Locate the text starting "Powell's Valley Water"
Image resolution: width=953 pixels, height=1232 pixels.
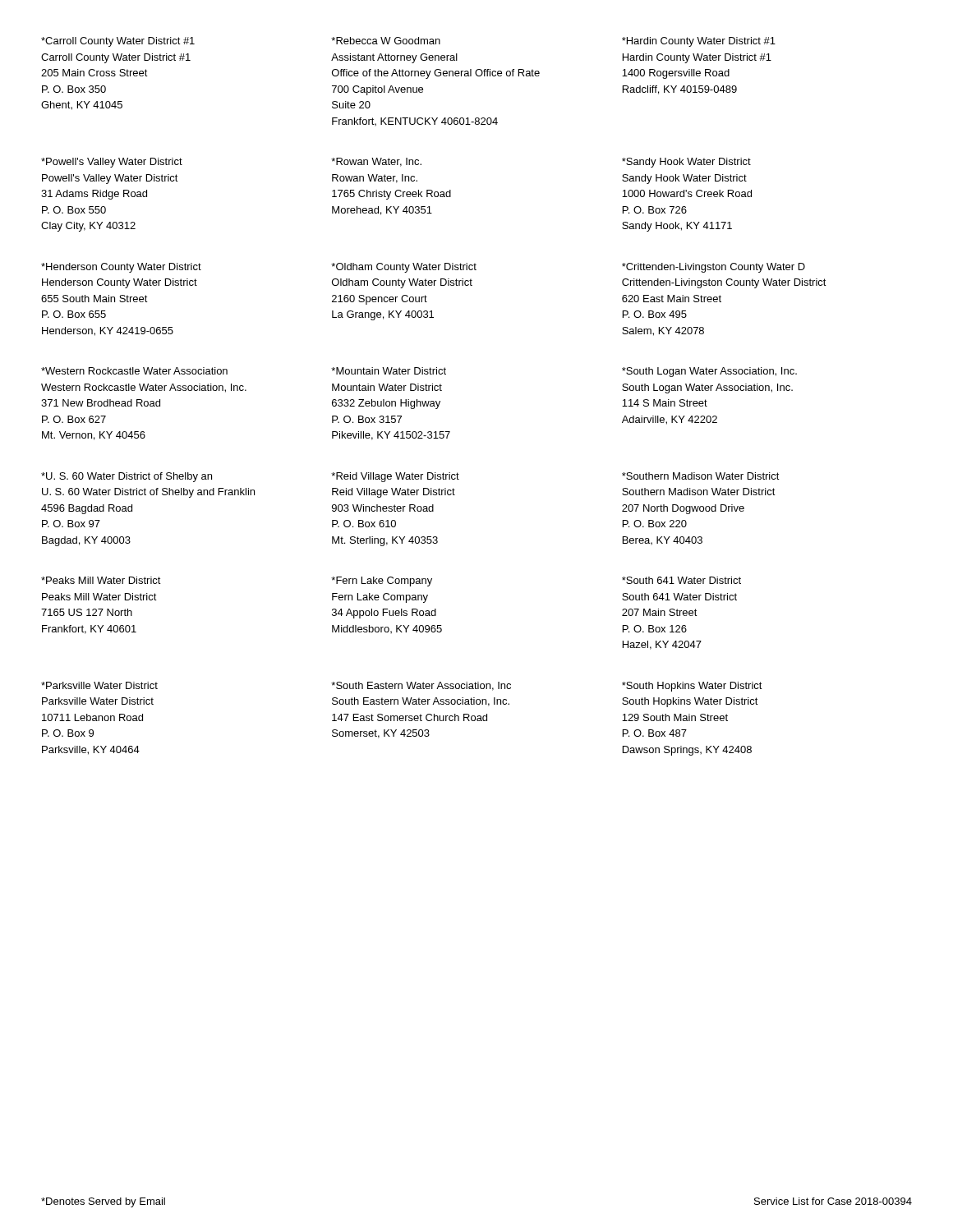[x=112, y=163]
